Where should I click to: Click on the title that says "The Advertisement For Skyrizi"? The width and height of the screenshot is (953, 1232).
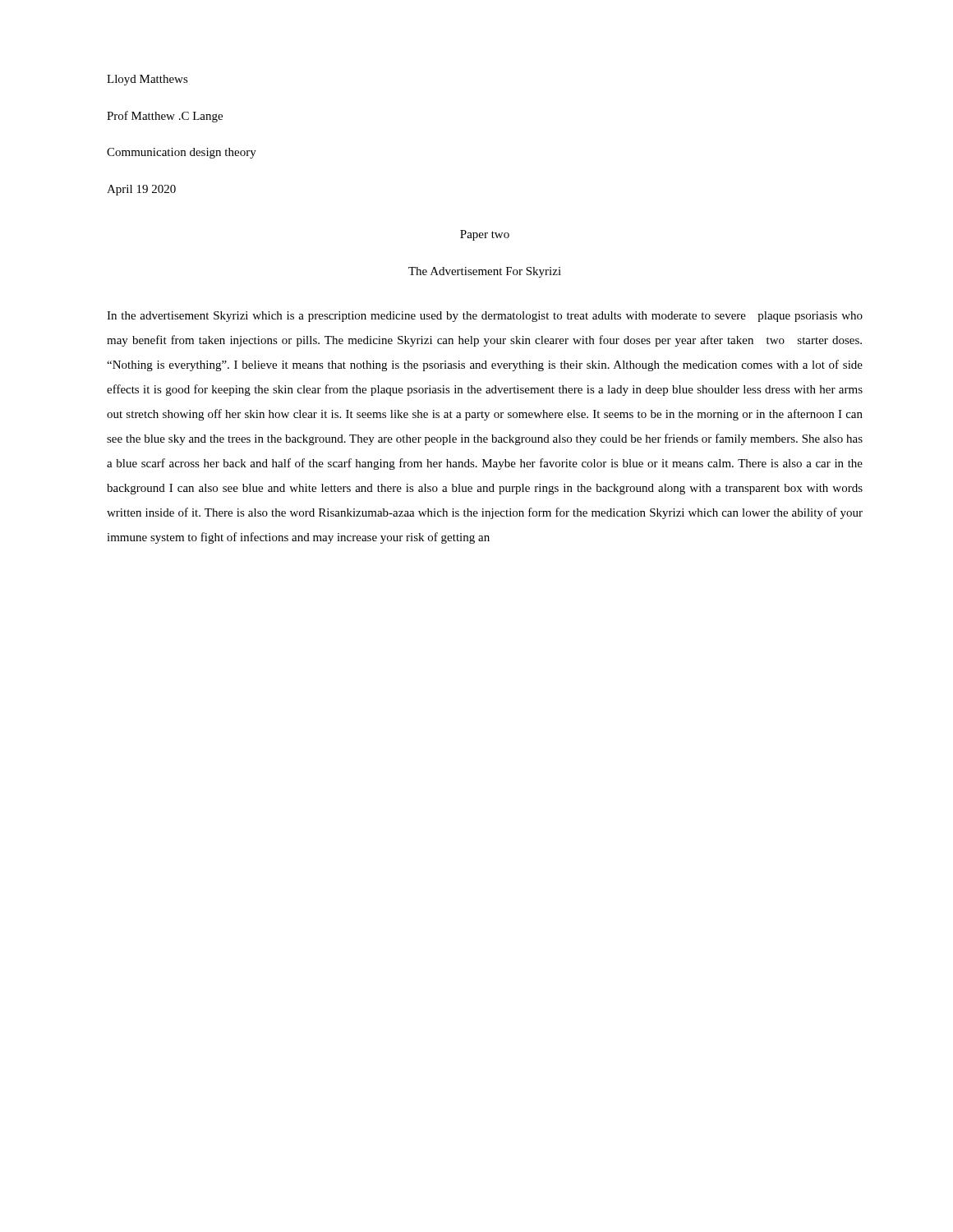[485, 271]
